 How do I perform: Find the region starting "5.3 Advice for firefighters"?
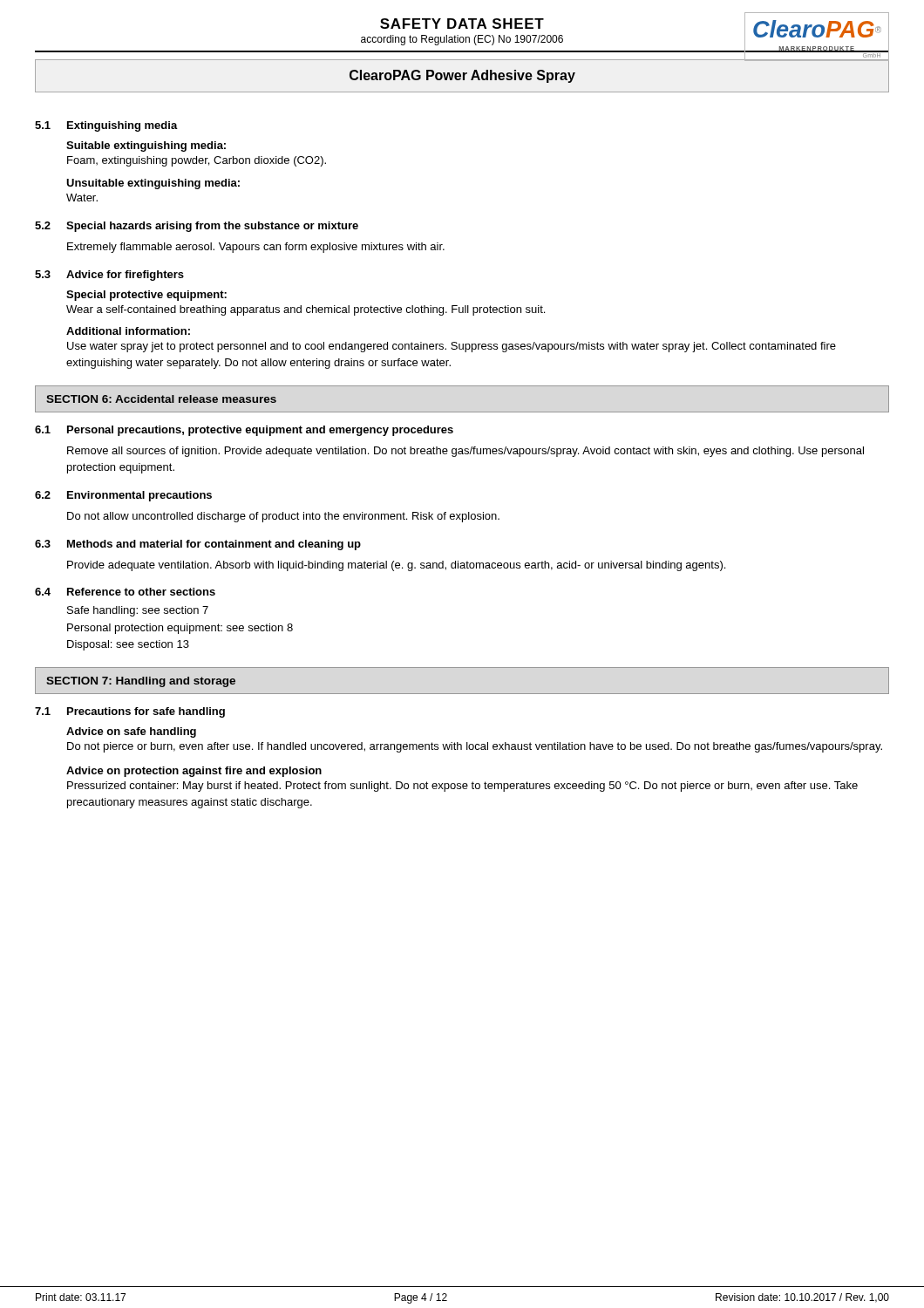109,274
